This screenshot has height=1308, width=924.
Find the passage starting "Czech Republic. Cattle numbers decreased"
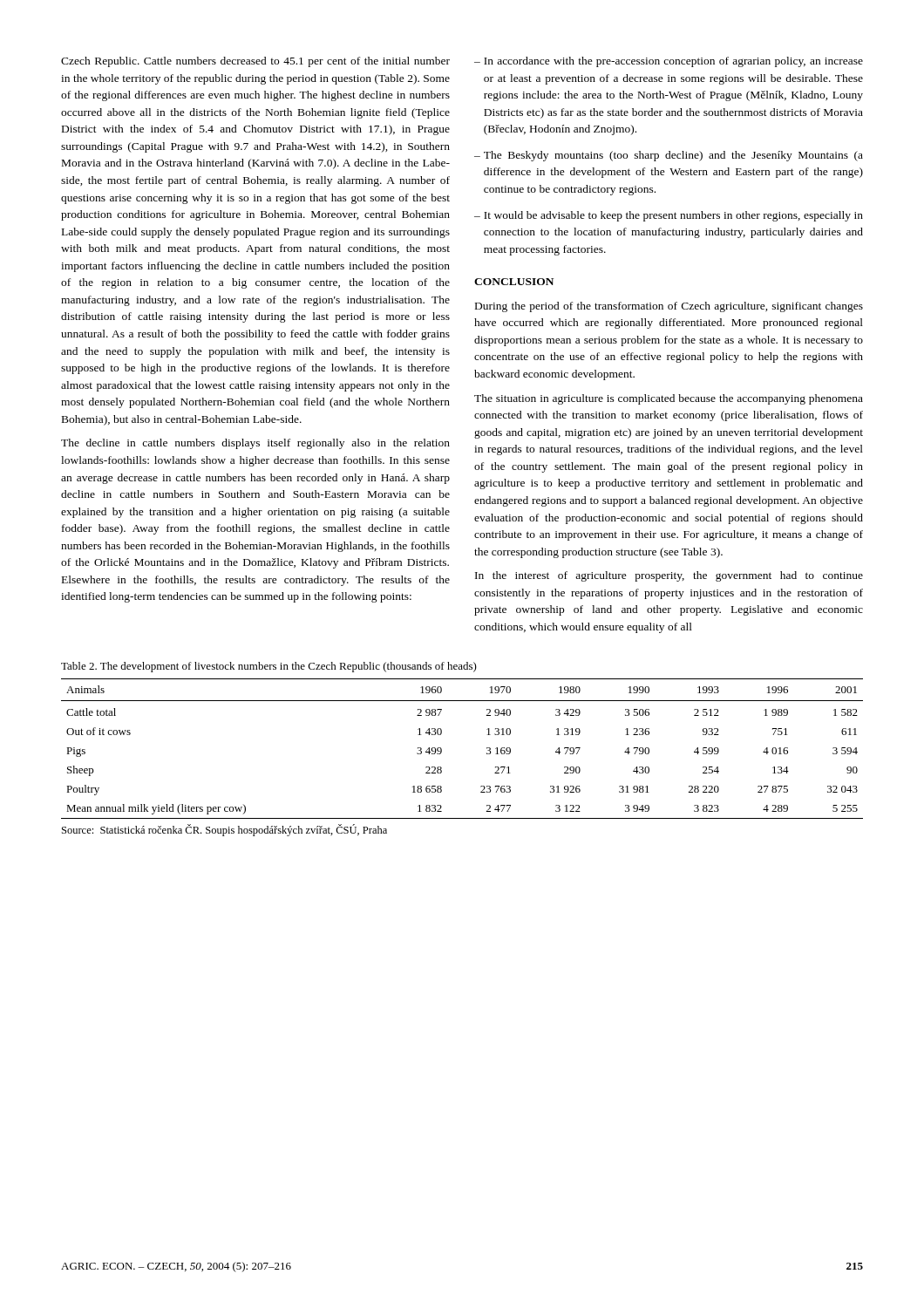[x=255, y=329]
